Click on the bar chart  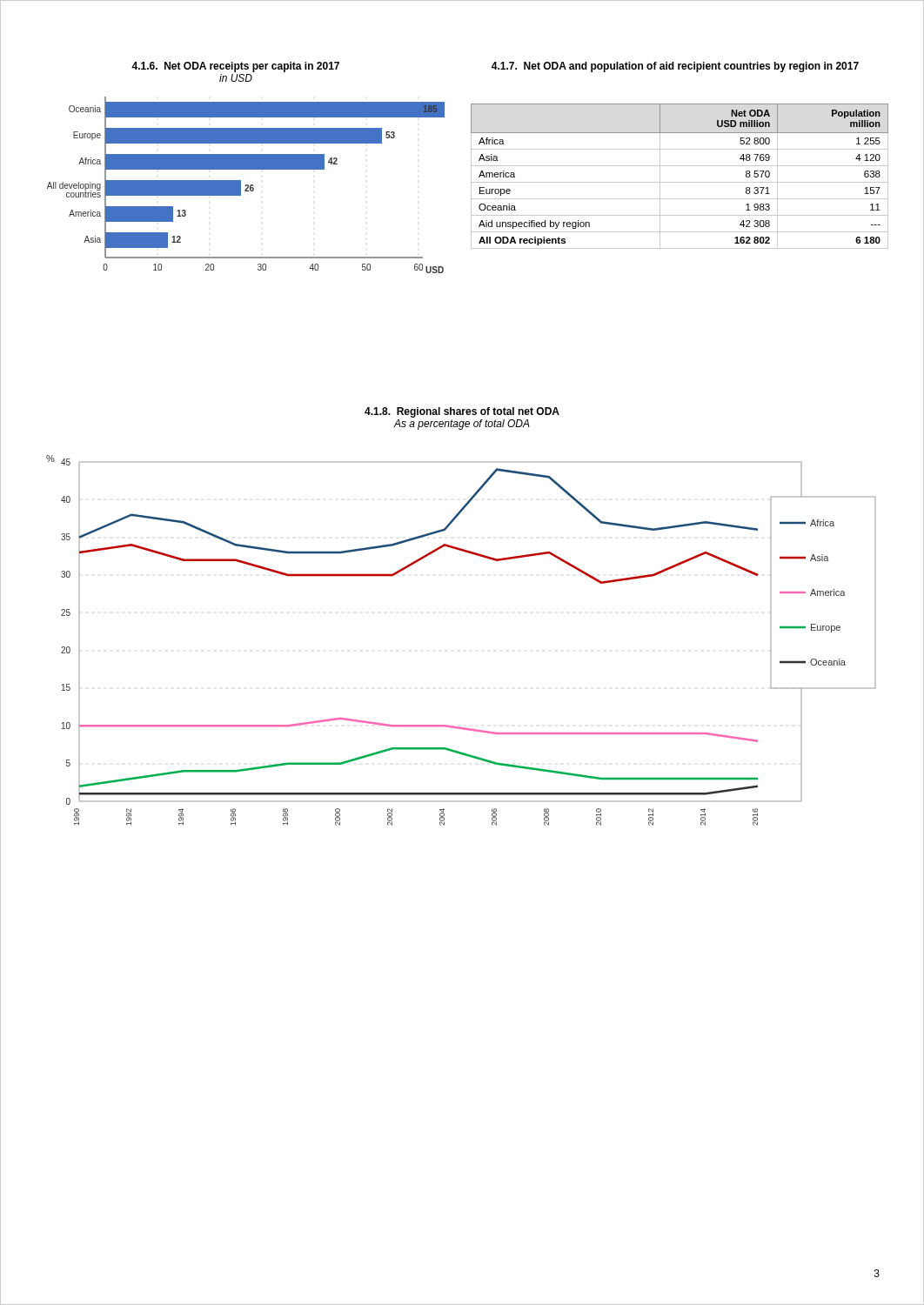coord(236,188)
